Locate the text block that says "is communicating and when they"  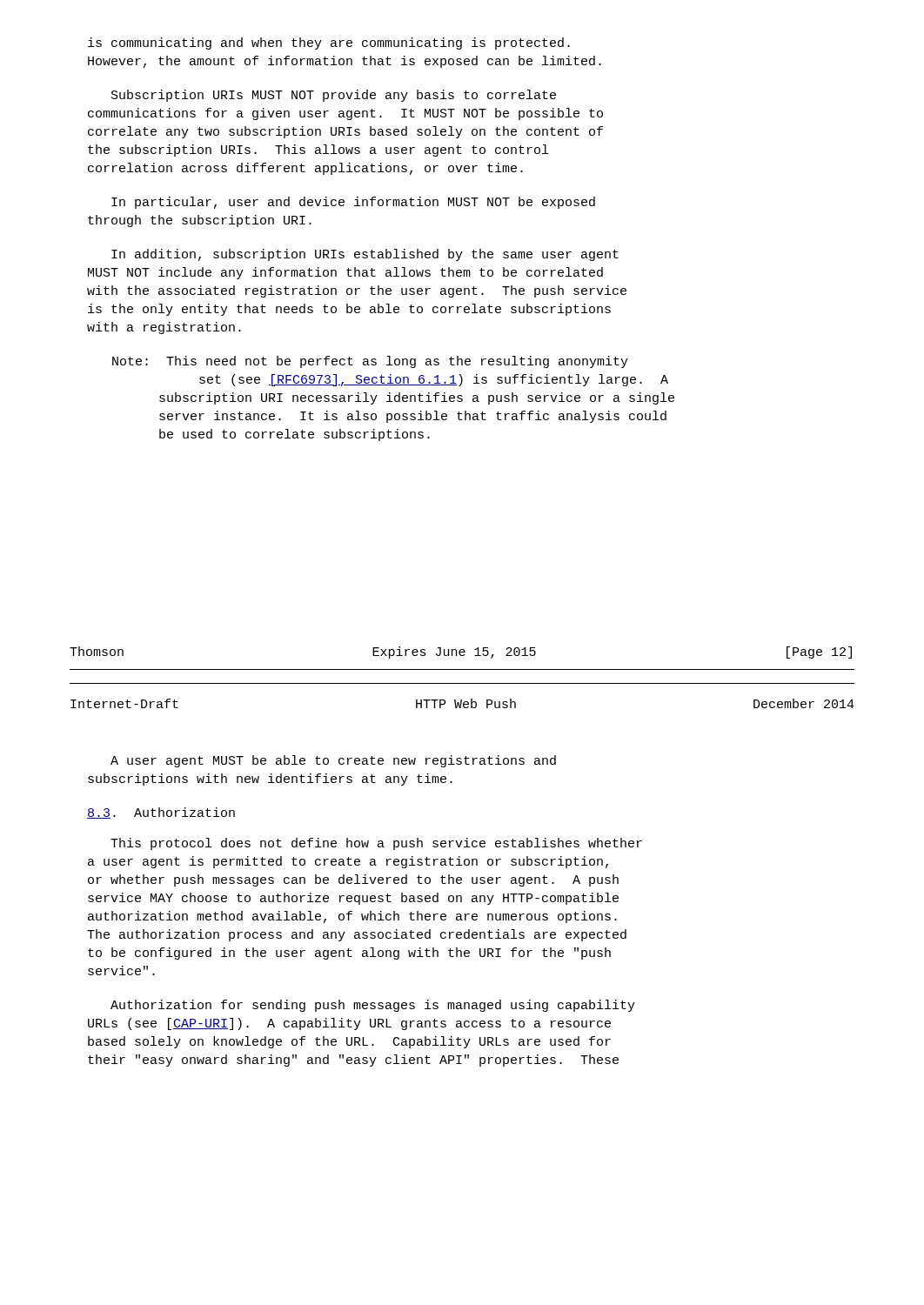click(x=345, y=53)
